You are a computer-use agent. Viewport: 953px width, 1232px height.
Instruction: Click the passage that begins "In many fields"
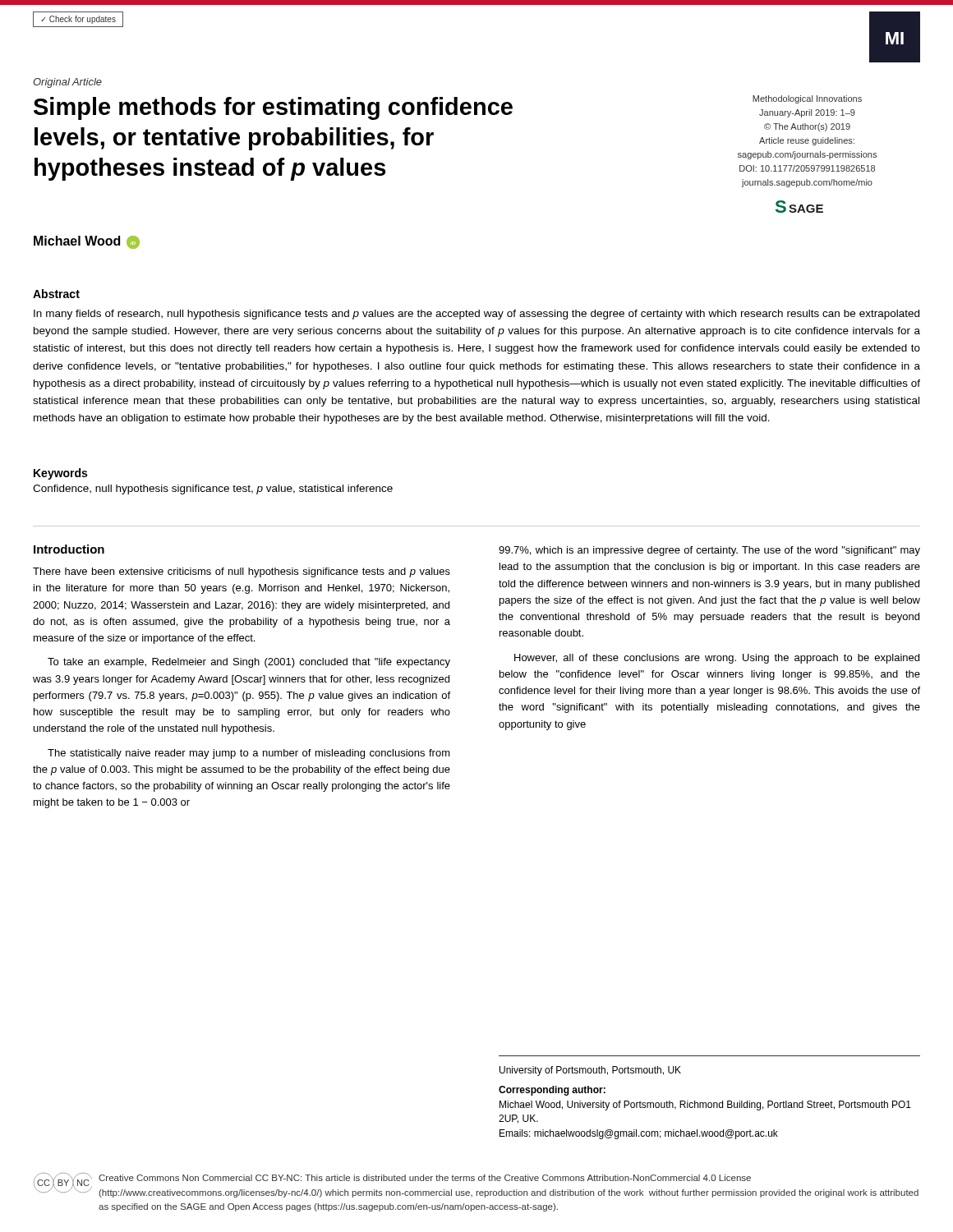tap(476, 366)
